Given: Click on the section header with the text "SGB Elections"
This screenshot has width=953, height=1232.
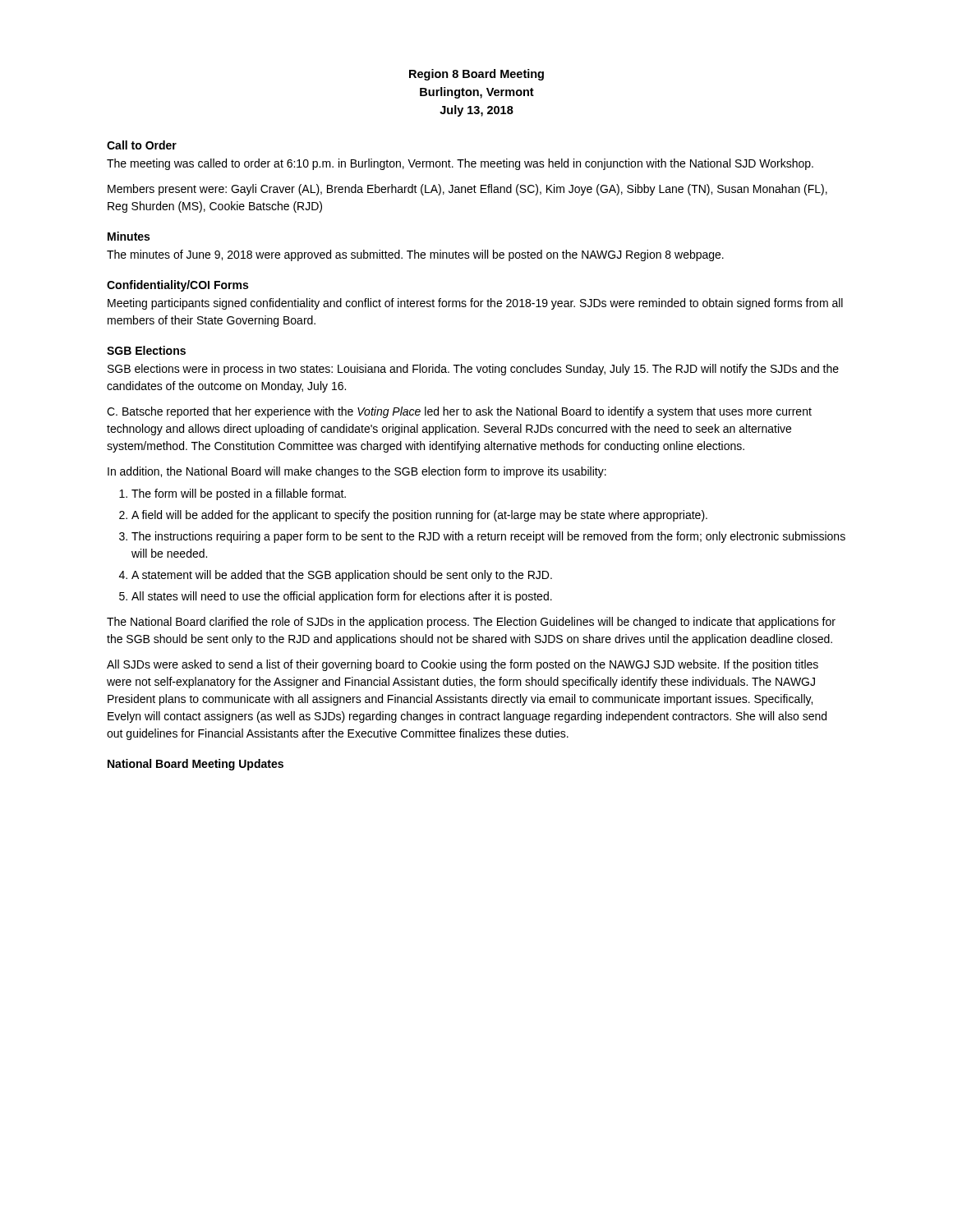Looking at the screenshot, I should click(x=146, y=351).
